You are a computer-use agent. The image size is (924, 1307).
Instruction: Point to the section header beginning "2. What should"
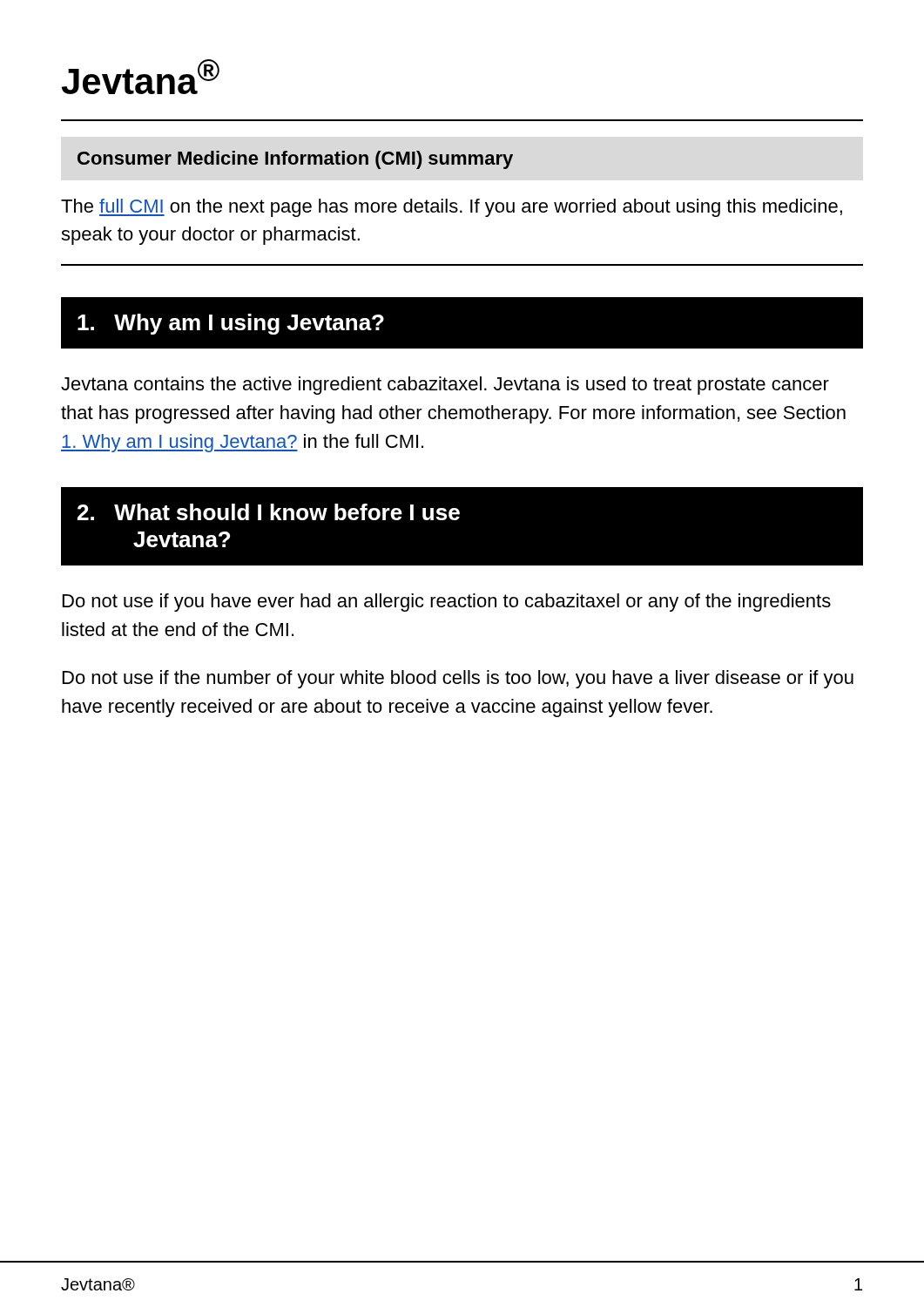pos(268,526)
